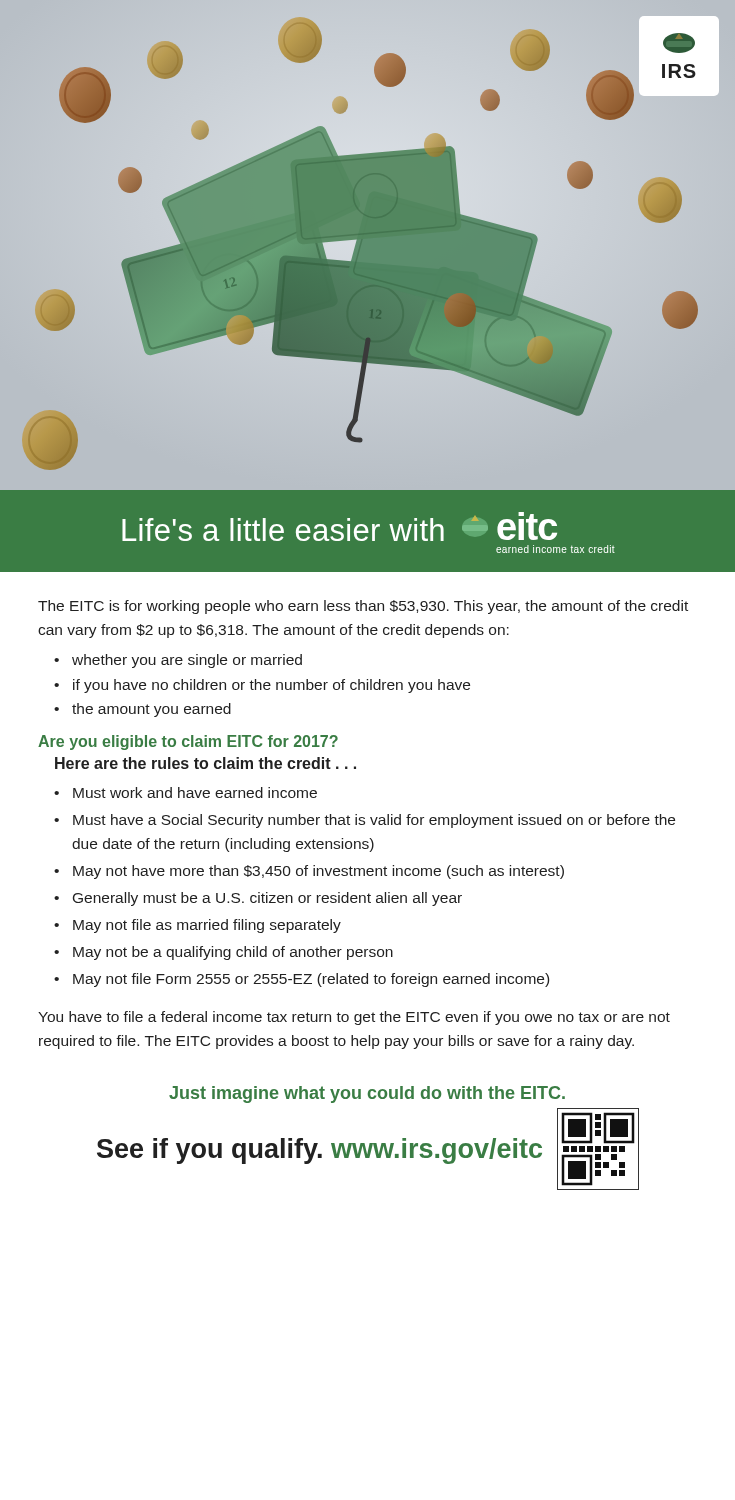Select the text starting "•May not have more than"
The height and width of the screenshot is (1500, 735).
point(309,871)
